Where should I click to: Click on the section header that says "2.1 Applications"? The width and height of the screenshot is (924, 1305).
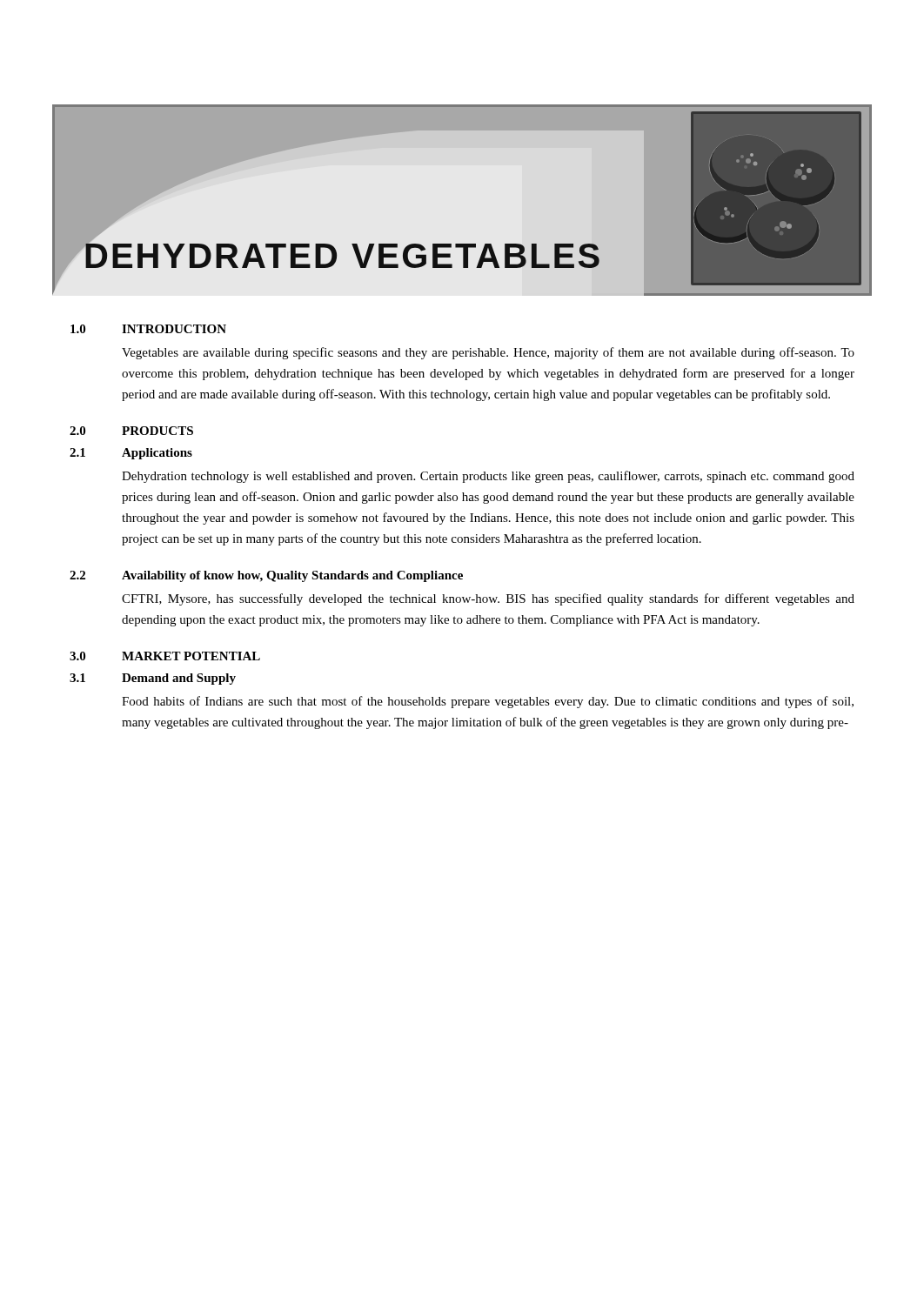131,453
